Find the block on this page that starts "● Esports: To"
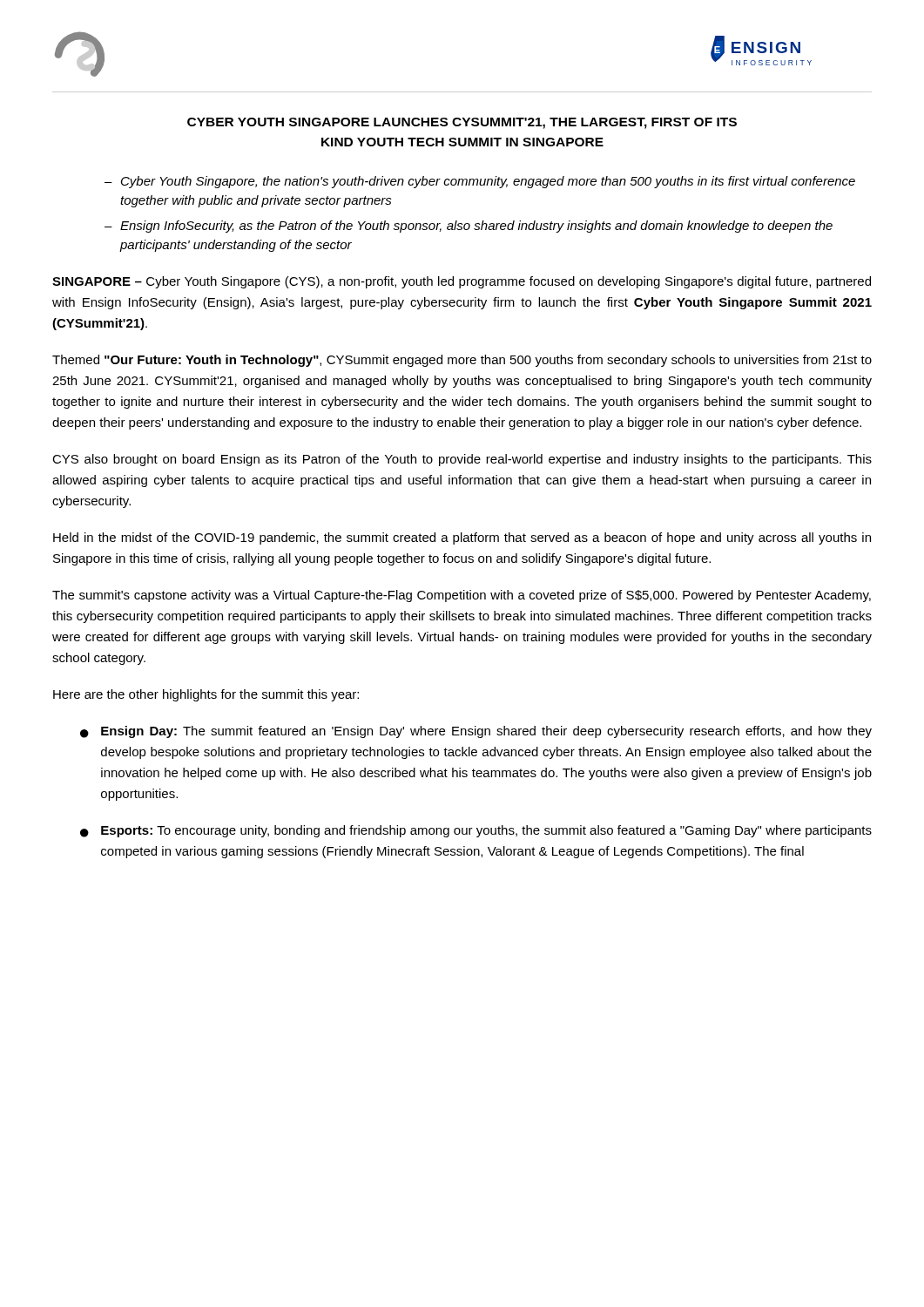This screenshot has height=1307, width=924. (x=475, y=840)
